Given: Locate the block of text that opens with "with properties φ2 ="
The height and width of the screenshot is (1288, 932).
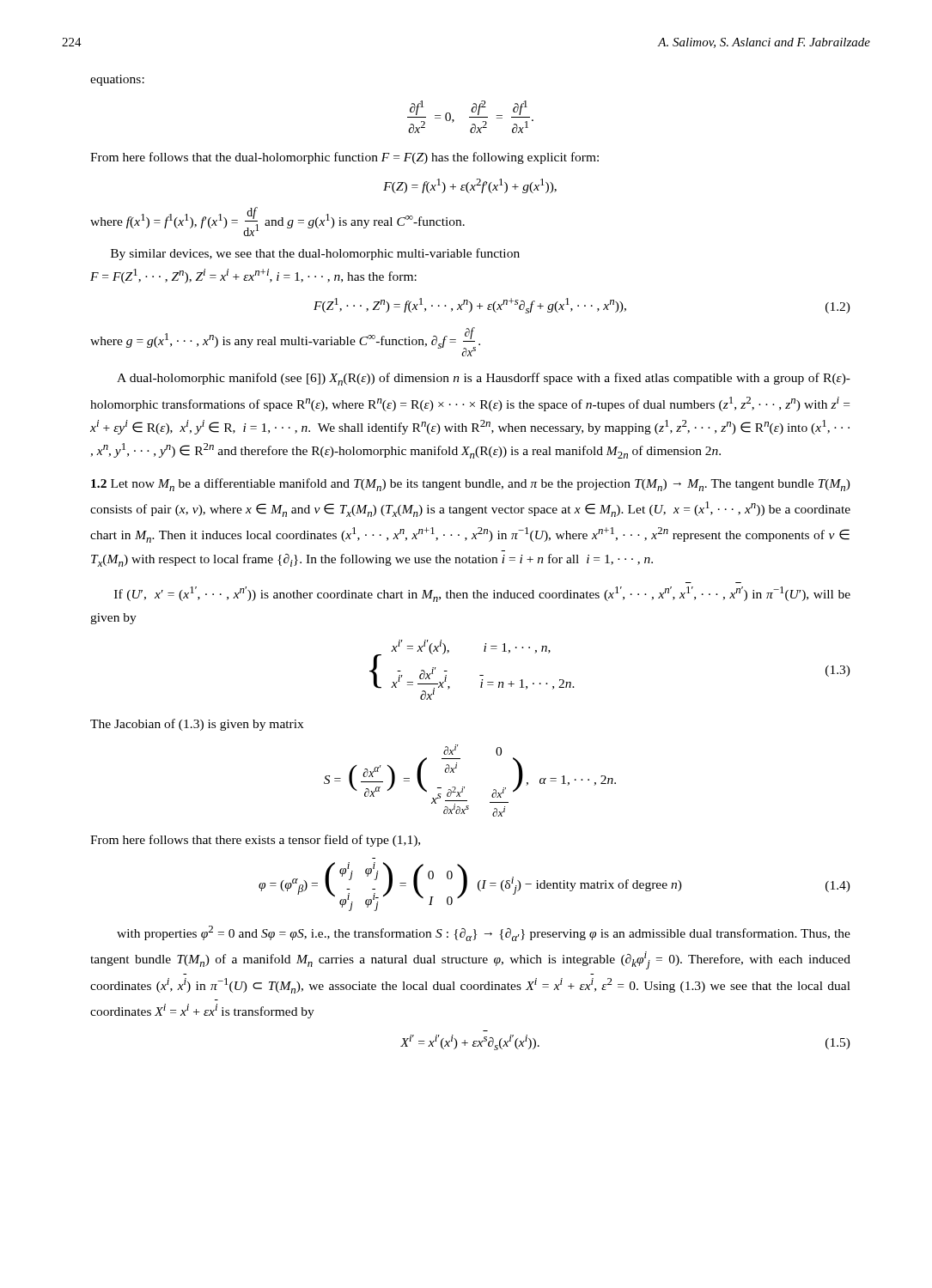Looking at the screenshot, I should click(x=470, y=970).
